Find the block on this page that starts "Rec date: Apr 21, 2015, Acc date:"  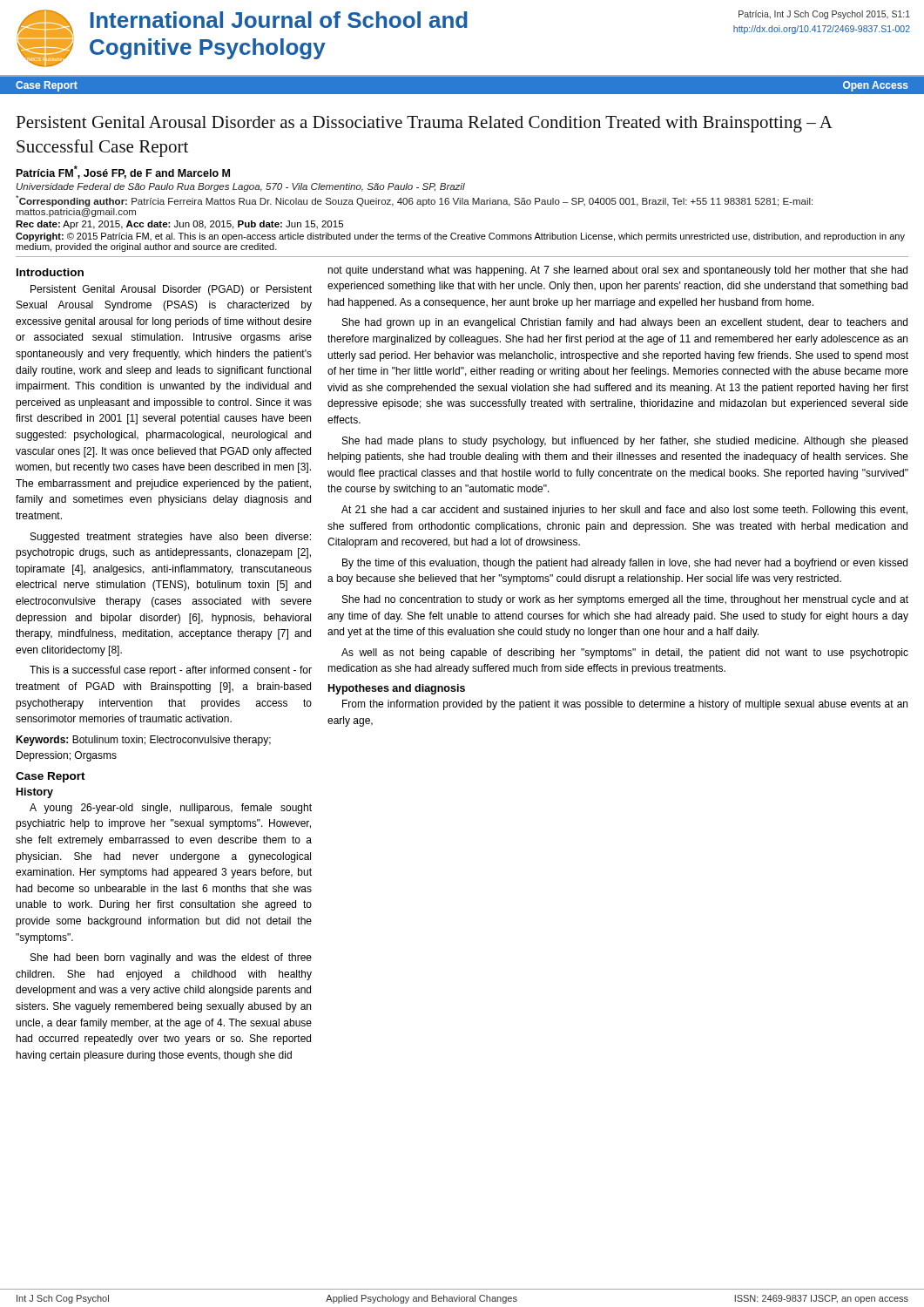coord(180,224)
